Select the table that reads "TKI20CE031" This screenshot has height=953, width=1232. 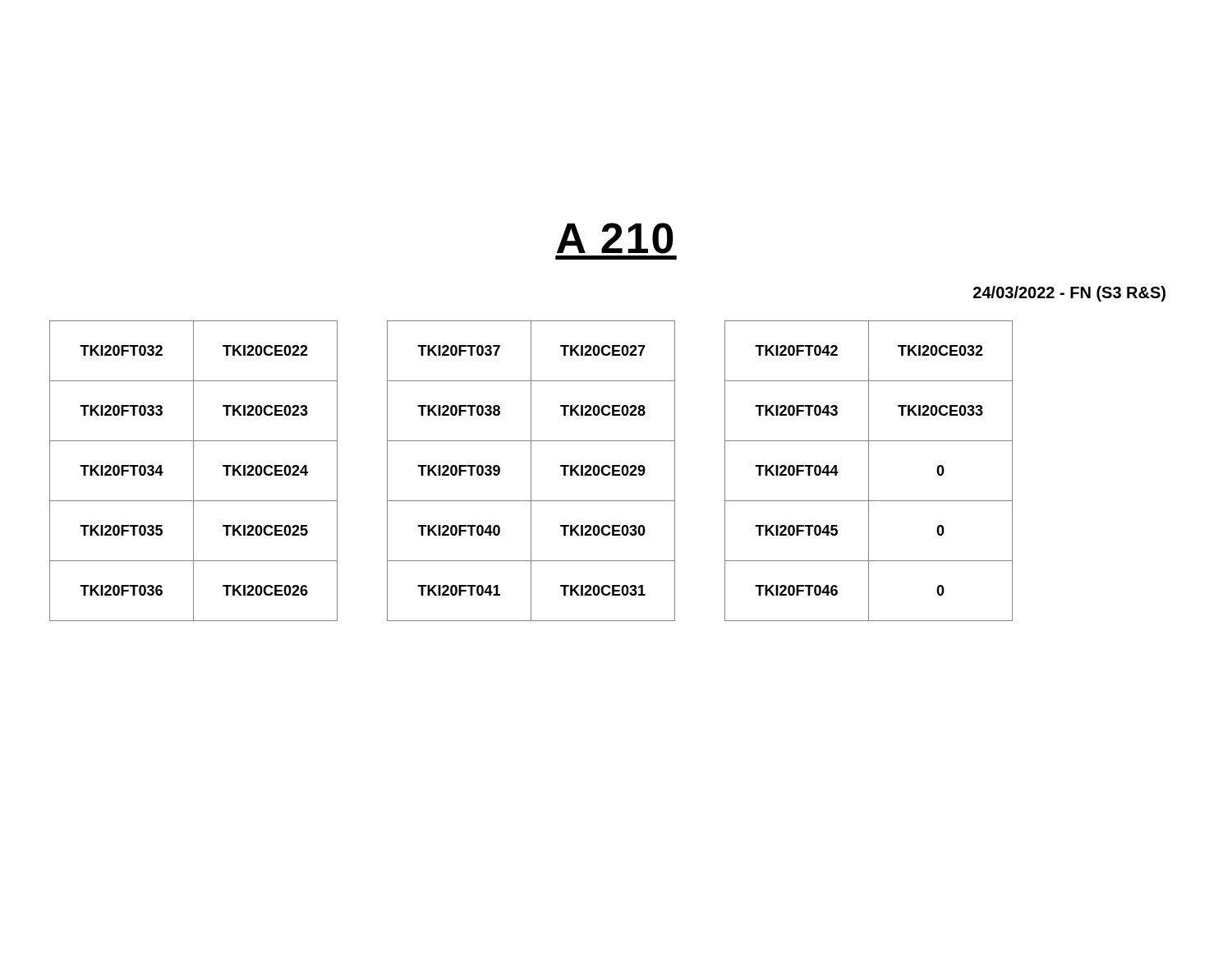tap(531, 471)
